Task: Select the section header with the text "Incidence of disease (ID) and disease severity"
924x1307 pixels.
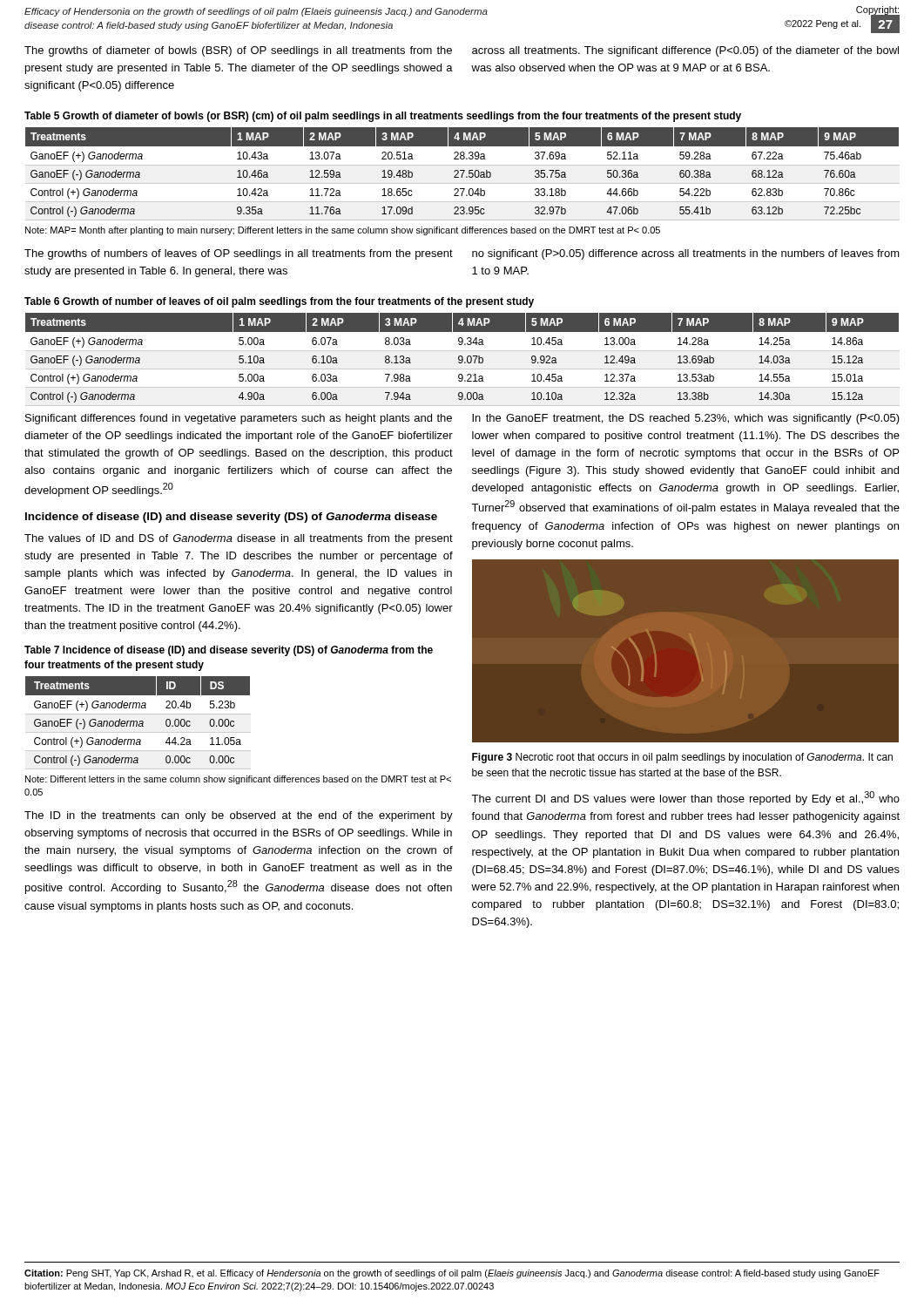Action: click(x=231, y=516)
